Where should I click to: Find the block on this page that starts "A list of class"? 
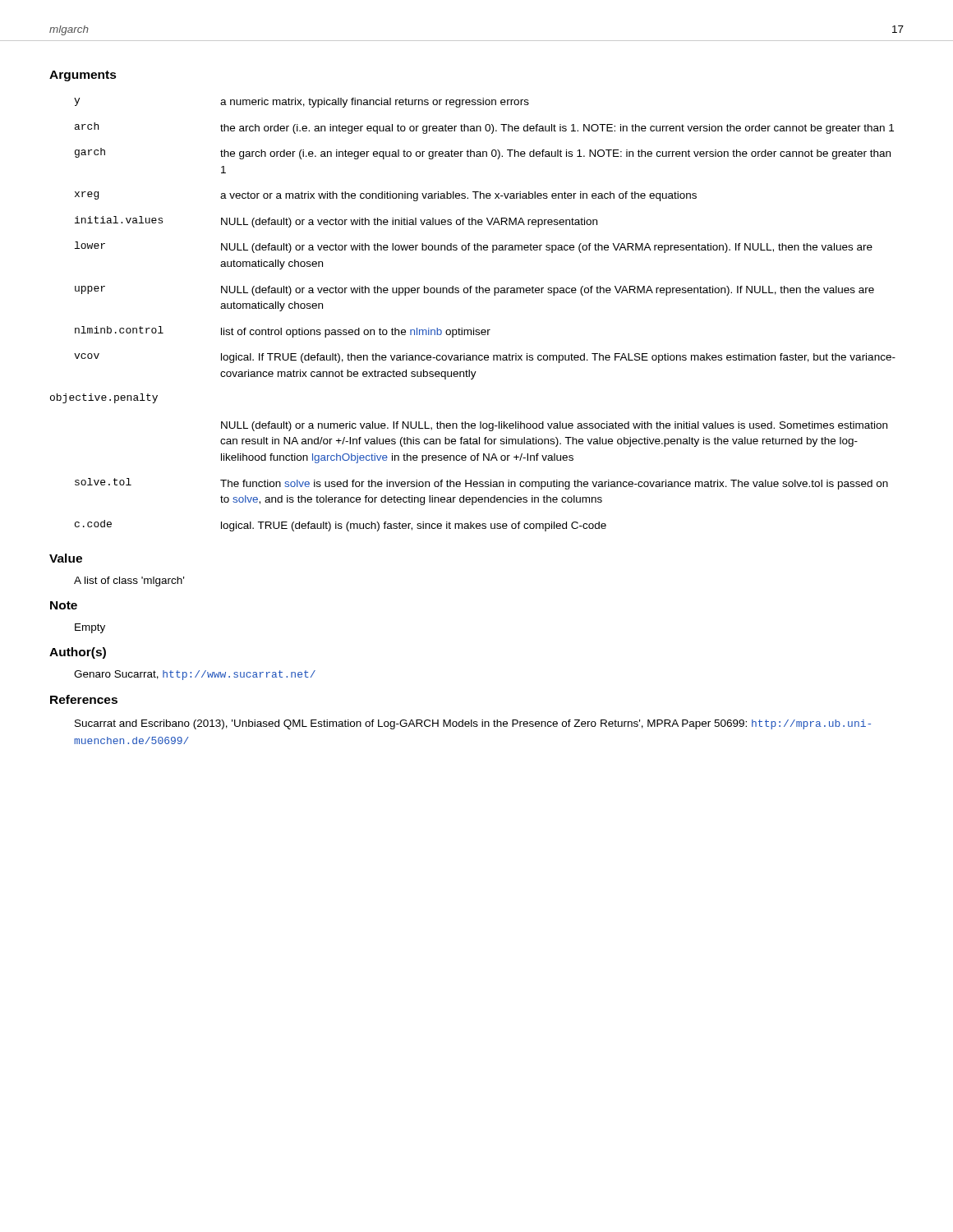(129, 581)
